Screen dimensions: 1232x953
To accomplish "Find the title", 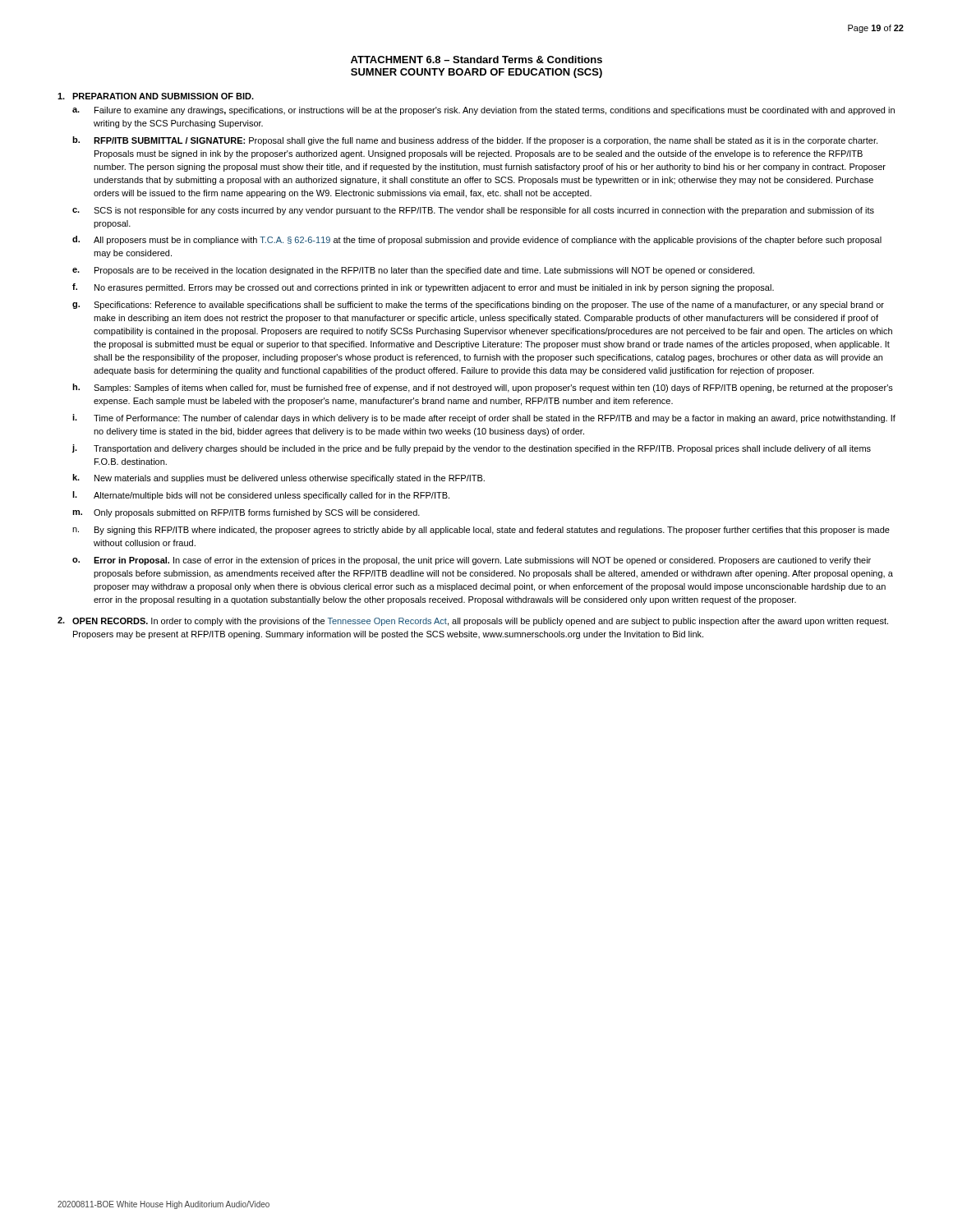I will coord(476,66).
